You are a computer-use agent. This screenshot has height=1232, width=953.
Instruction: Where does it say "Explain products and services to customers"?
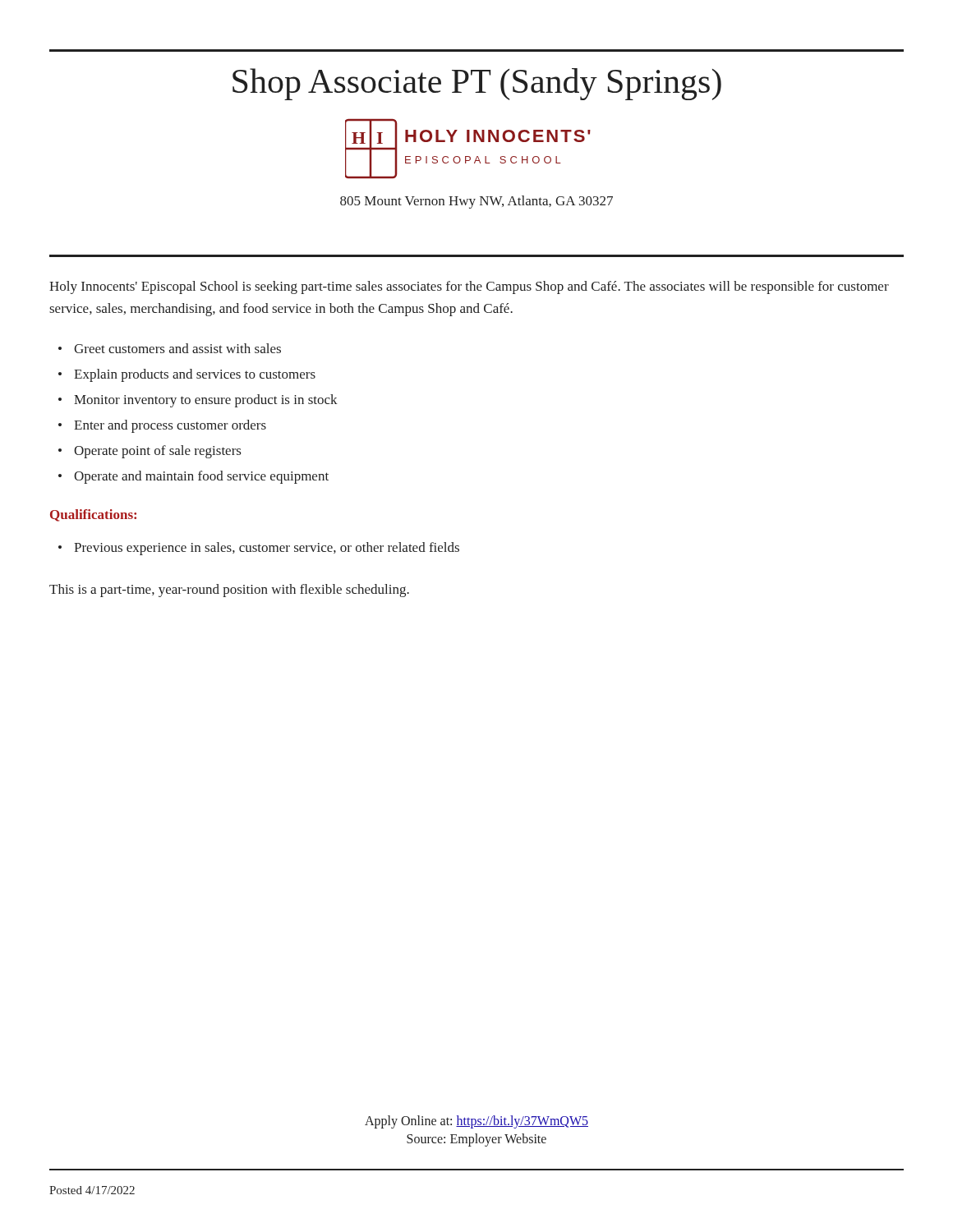(195, 374)
